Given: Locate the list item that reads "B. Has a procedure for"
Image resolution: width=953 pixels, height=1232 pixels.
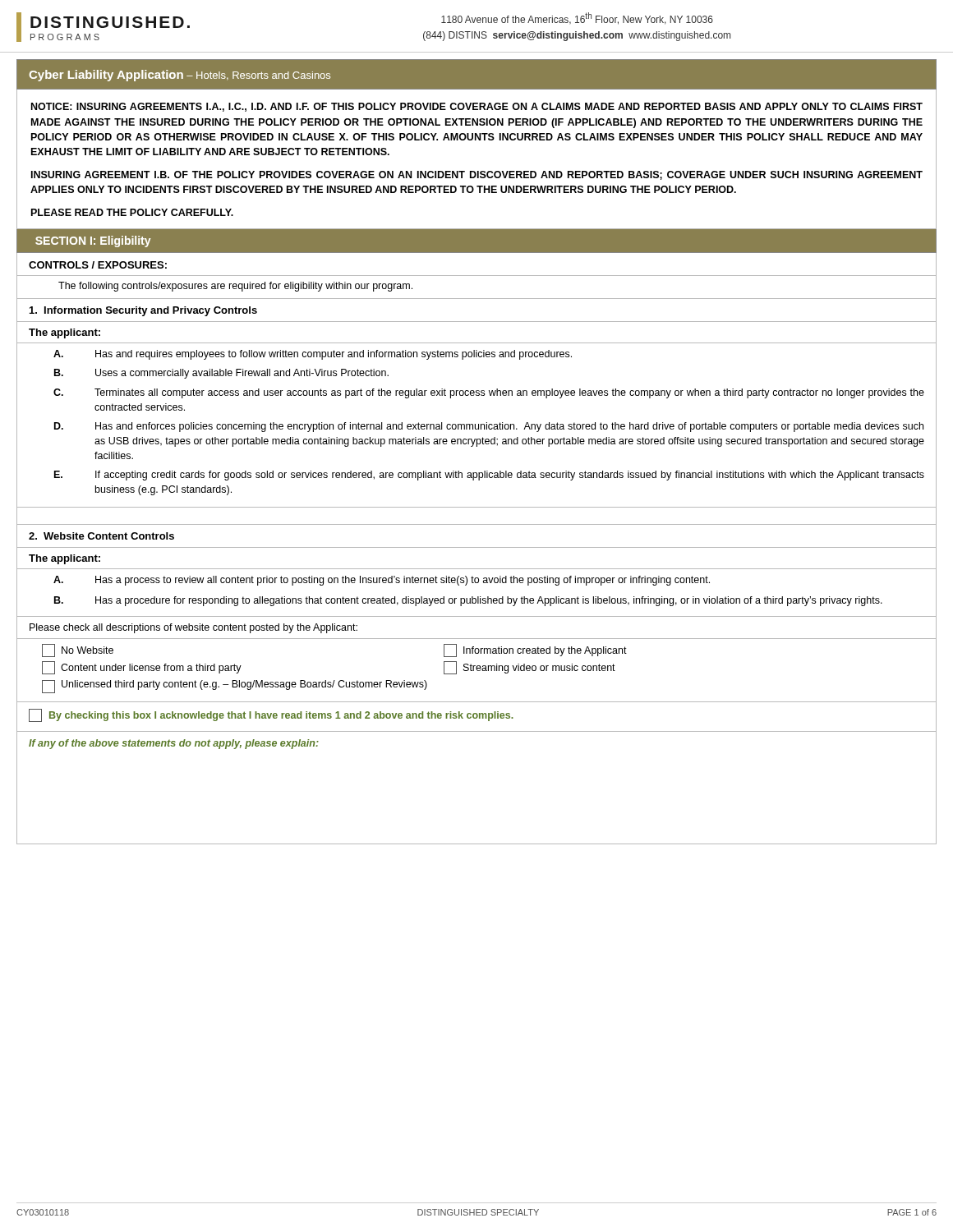Looking at the screenshot, I should [476, 600].
